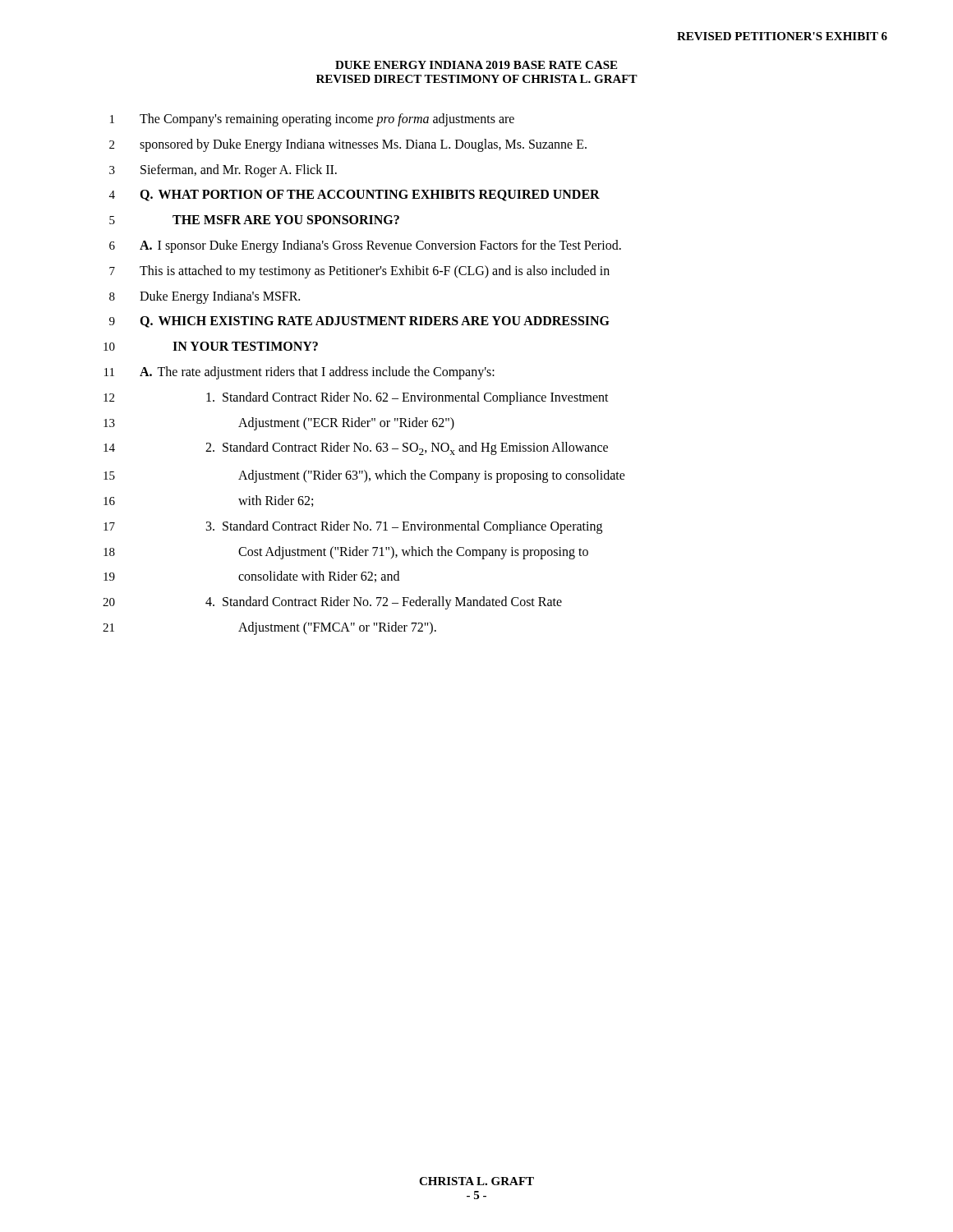Locate the element starting "6 A.I sponsor Duke"
This screenshot has height=1232, width=953.
pos(476,246)
